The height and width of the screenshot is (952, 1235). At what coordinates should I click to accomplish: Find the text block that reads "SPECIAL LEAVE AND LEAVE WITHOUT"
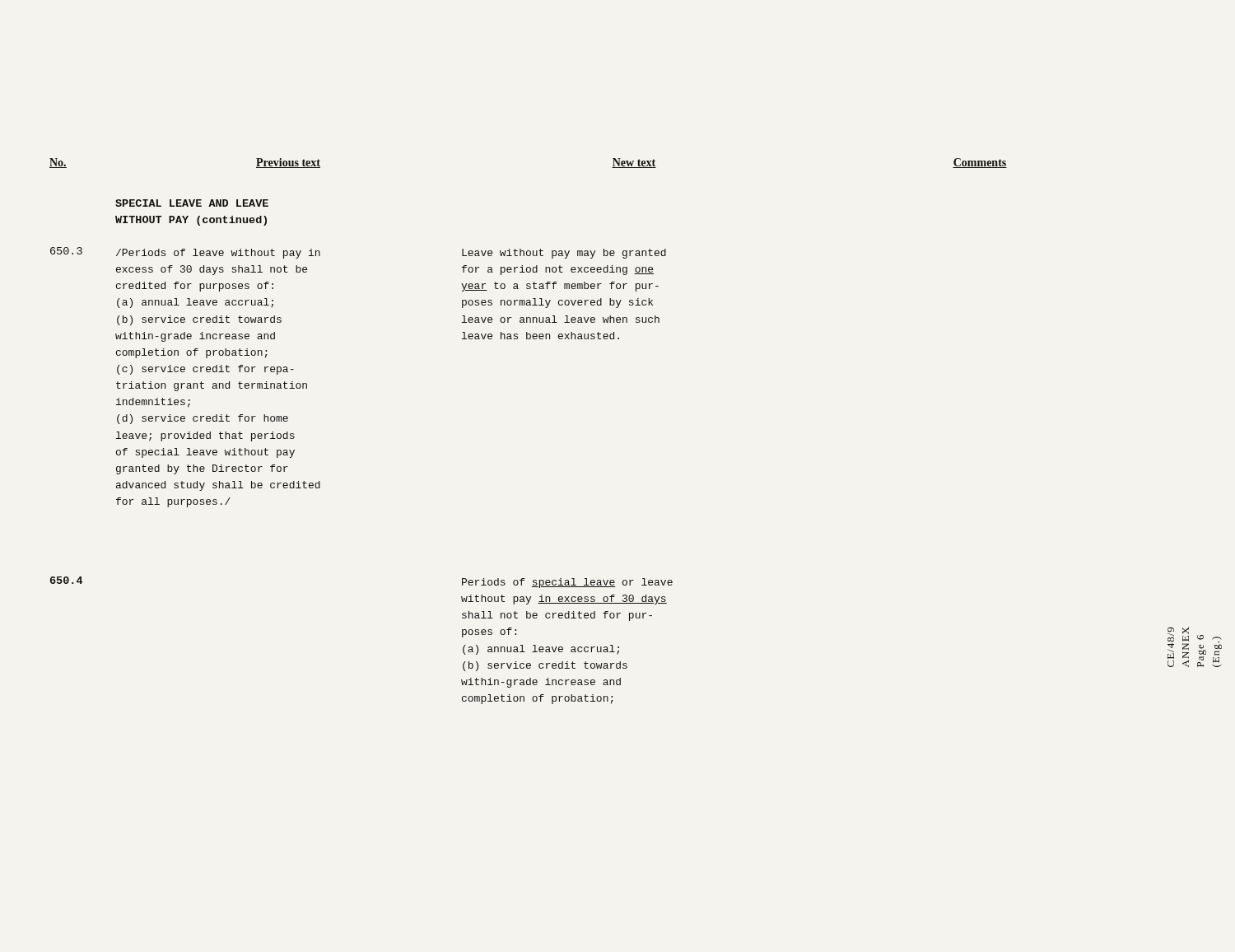point(192,212)
